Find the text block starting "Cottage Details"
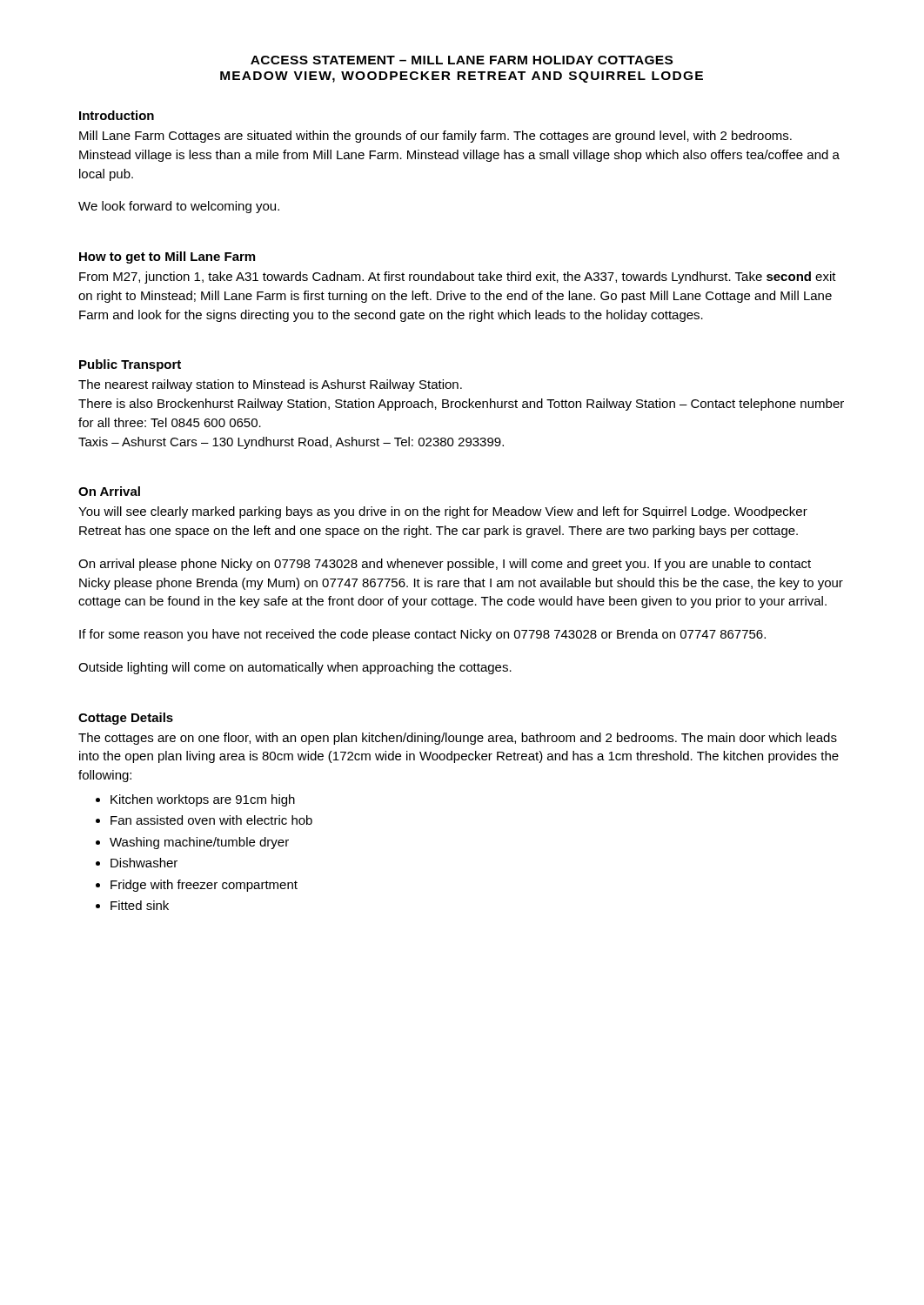 tap(126, 717)
